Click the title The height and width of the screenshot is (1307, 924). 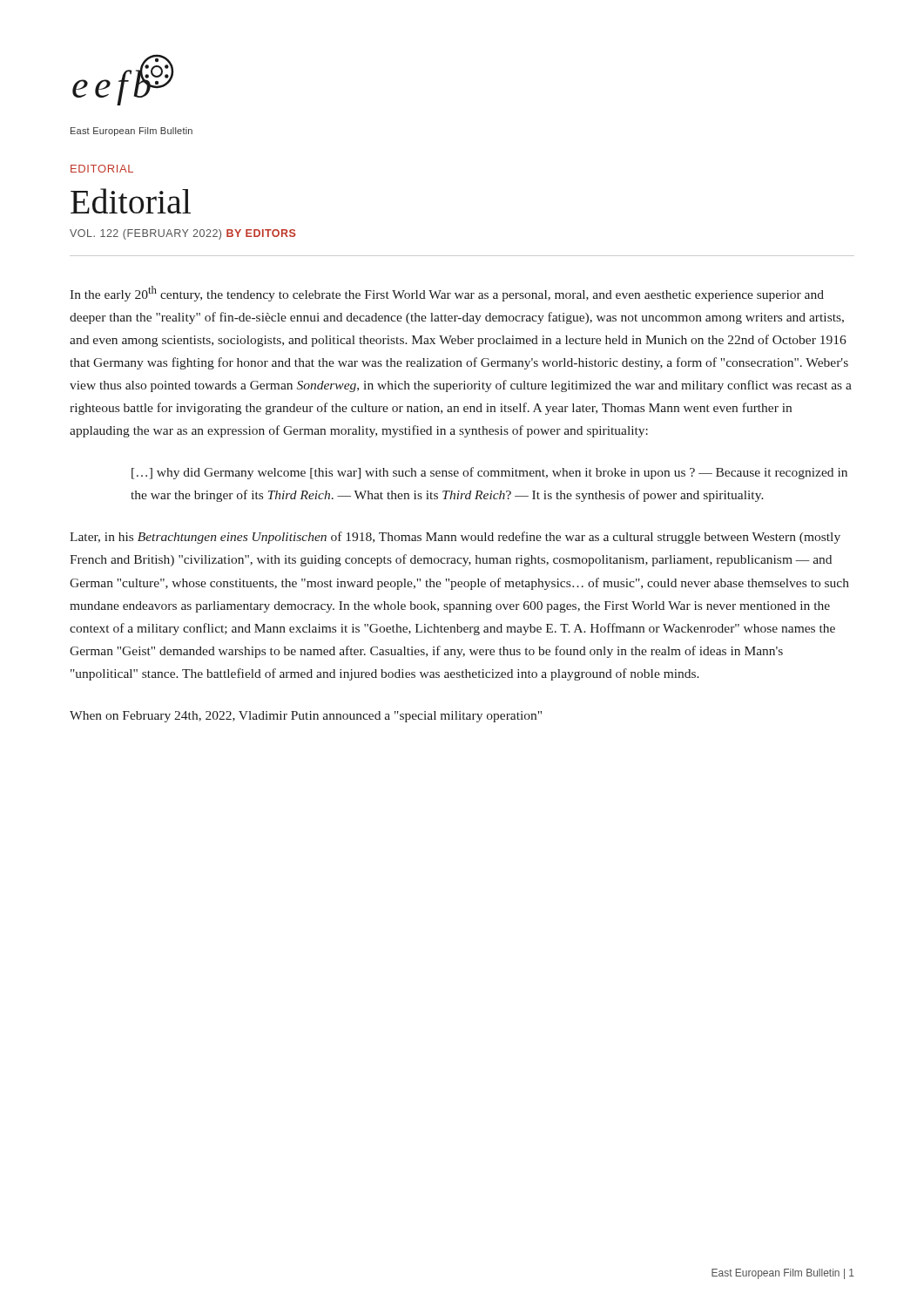click(x=131, y=202)
